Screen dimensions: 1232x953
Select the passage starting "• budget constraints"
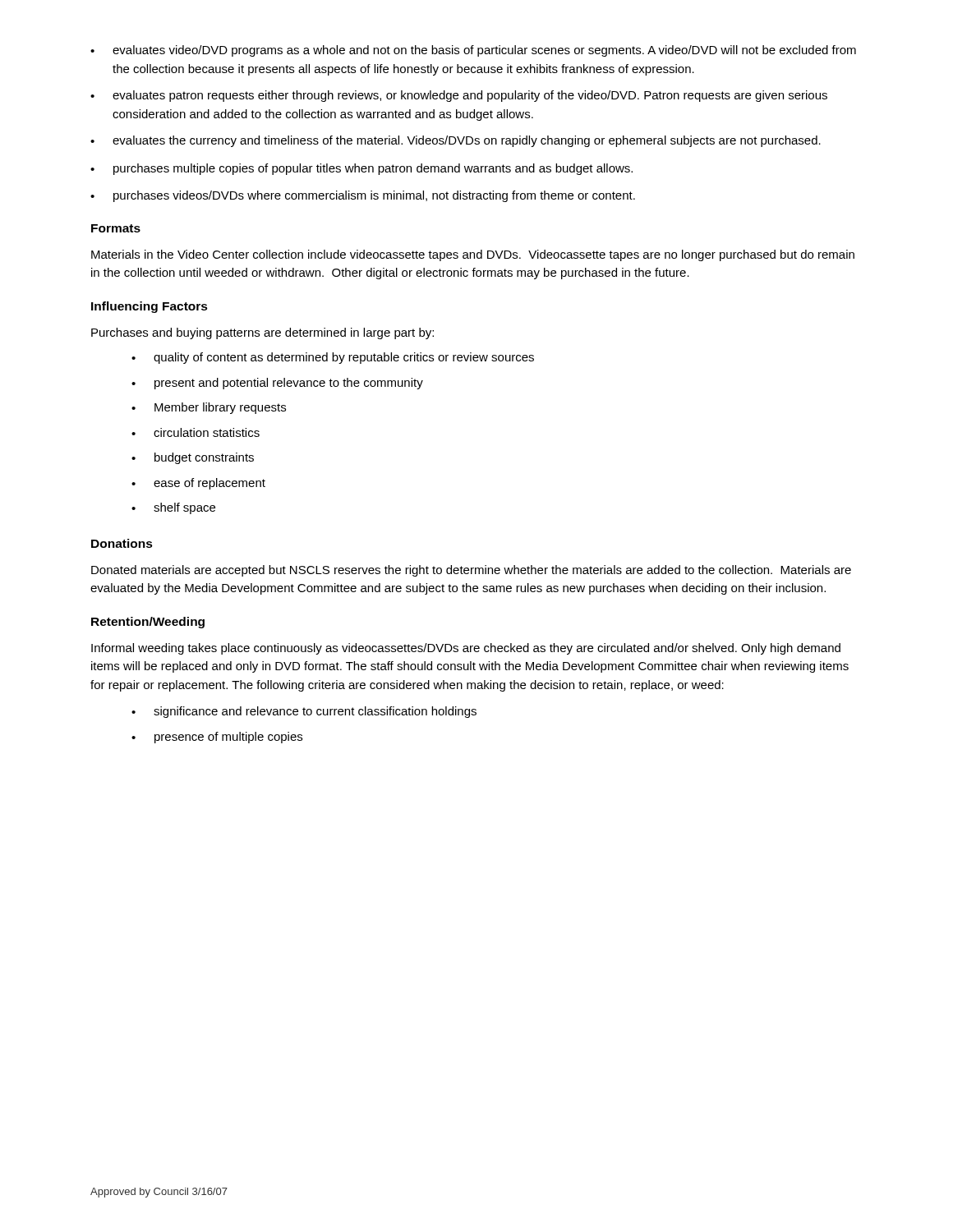coord(193,458)
